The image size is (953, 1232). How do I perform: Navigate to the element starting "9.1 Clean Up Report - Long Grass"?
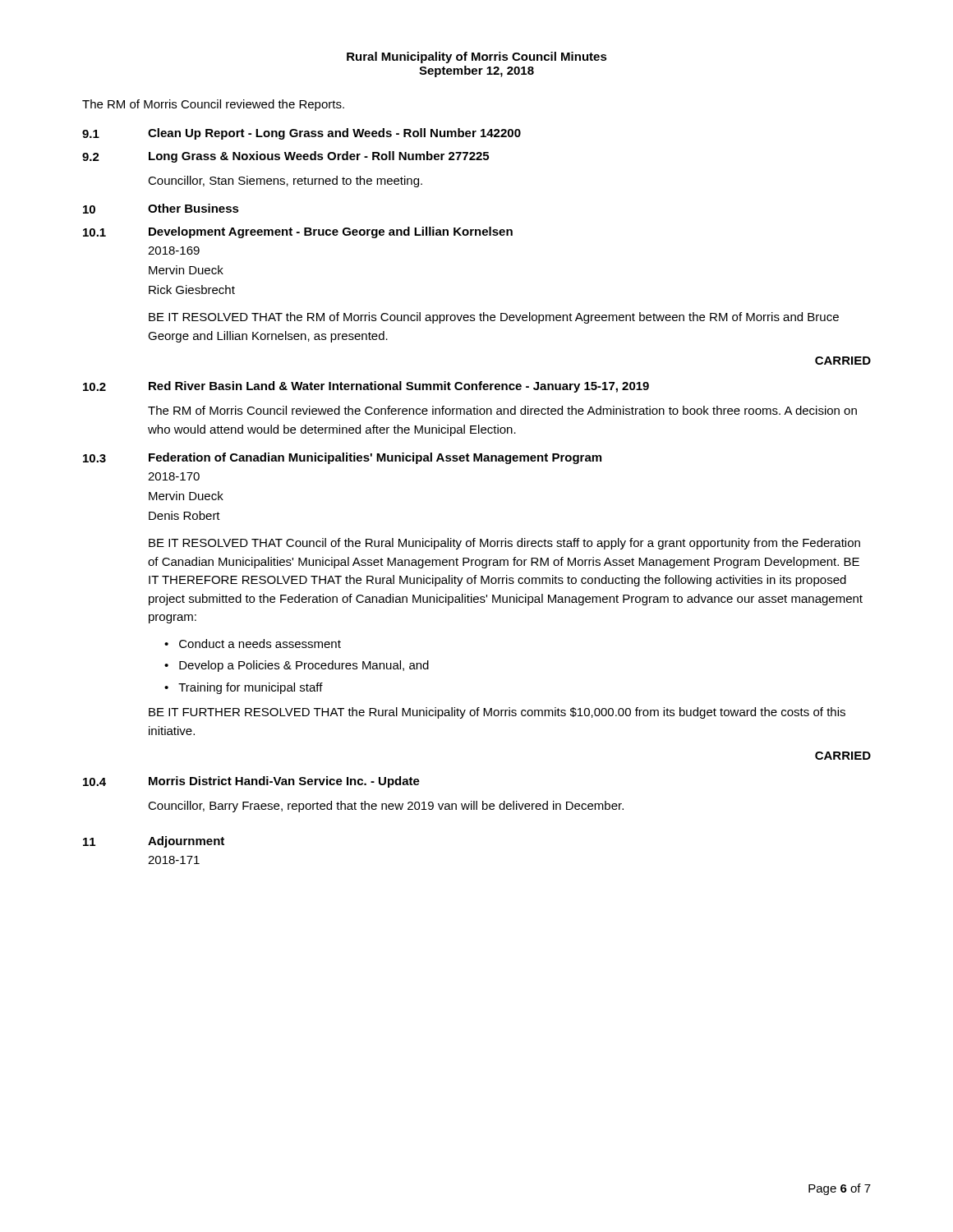[x=476, y=133]
